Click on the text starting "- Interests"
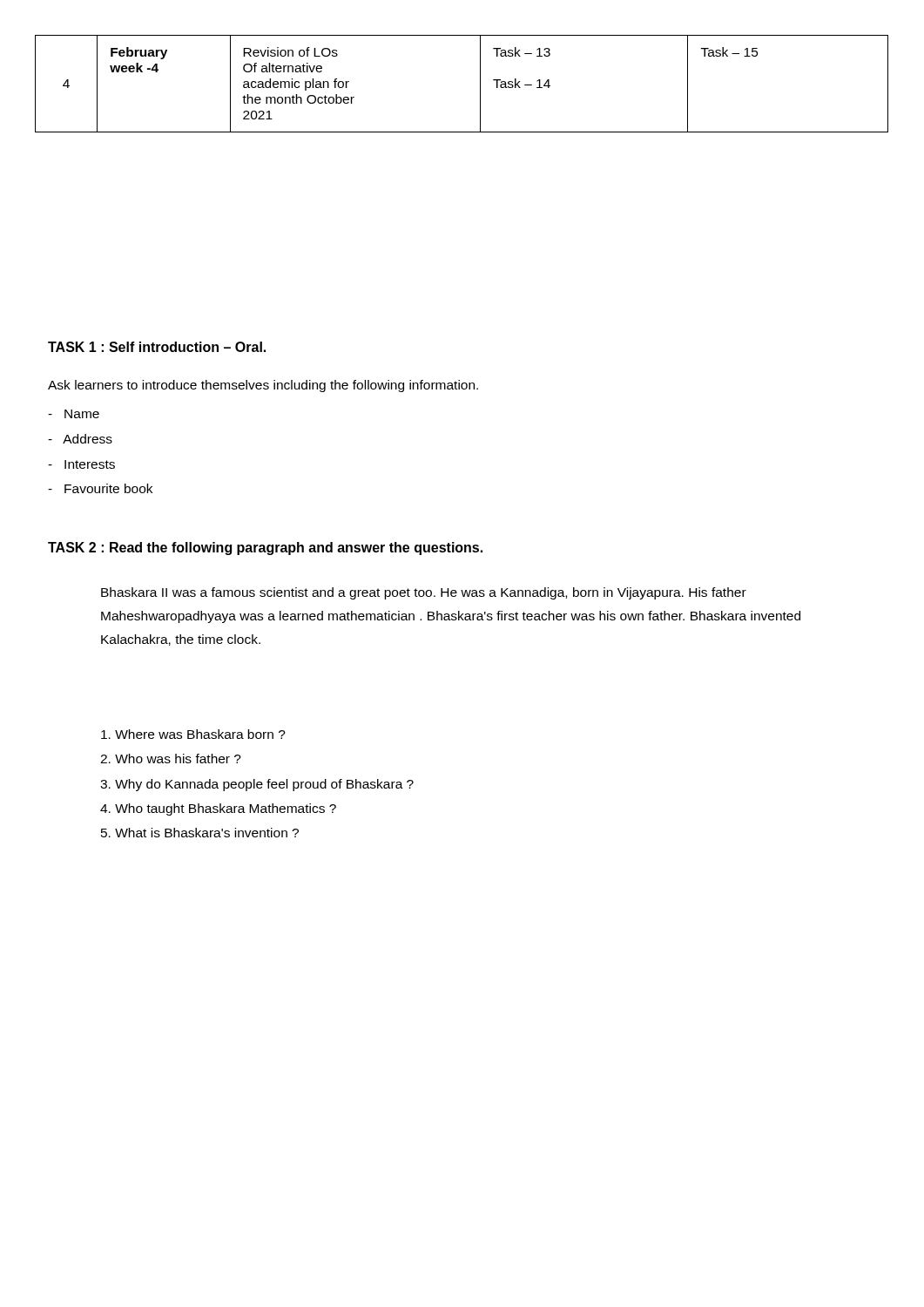Image resolution: width=924 pixels, height=1307 pixels. pos(82,464)
